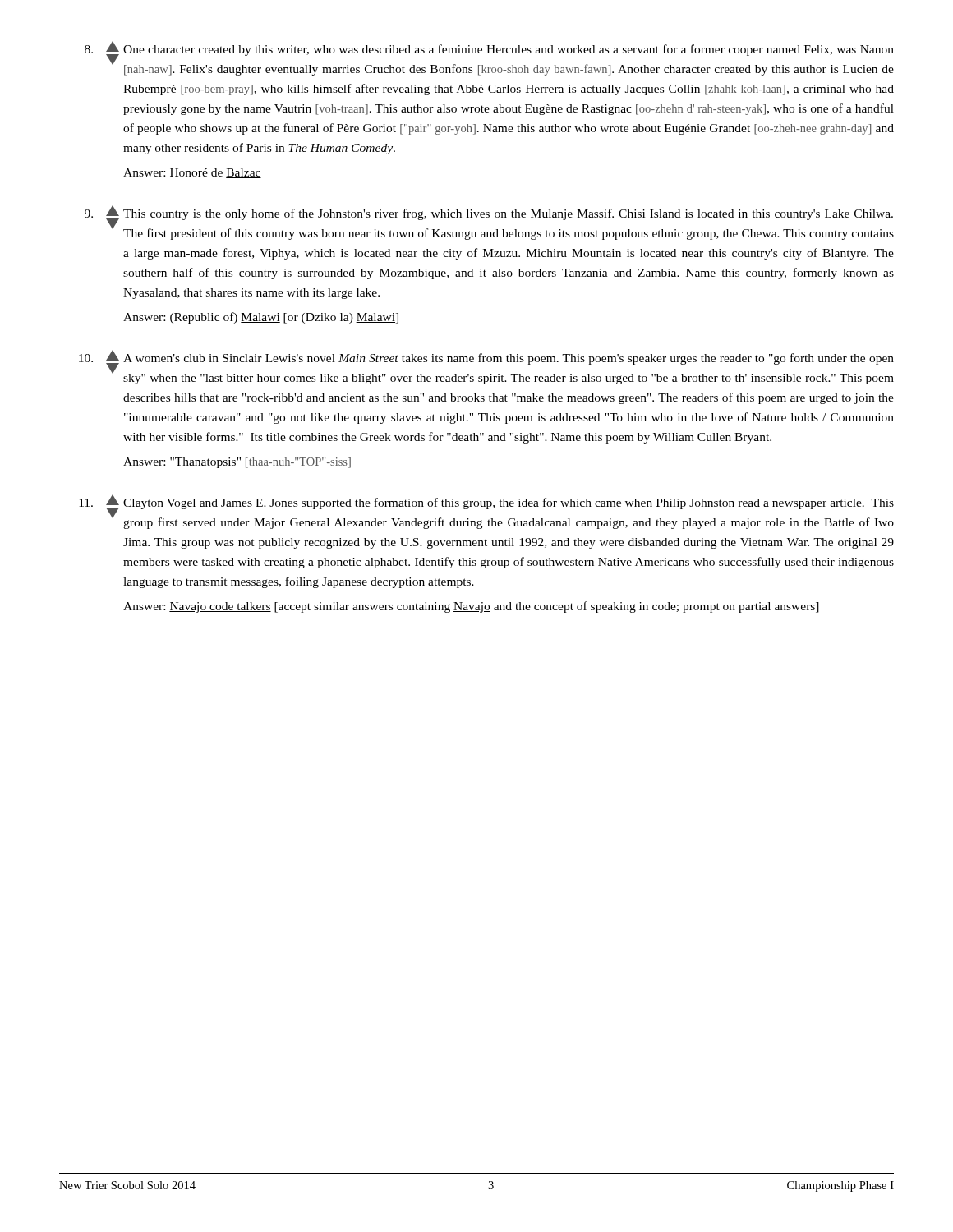
Task: Click the passage that begins "9. This country is the"
Action: coord(476,265)
